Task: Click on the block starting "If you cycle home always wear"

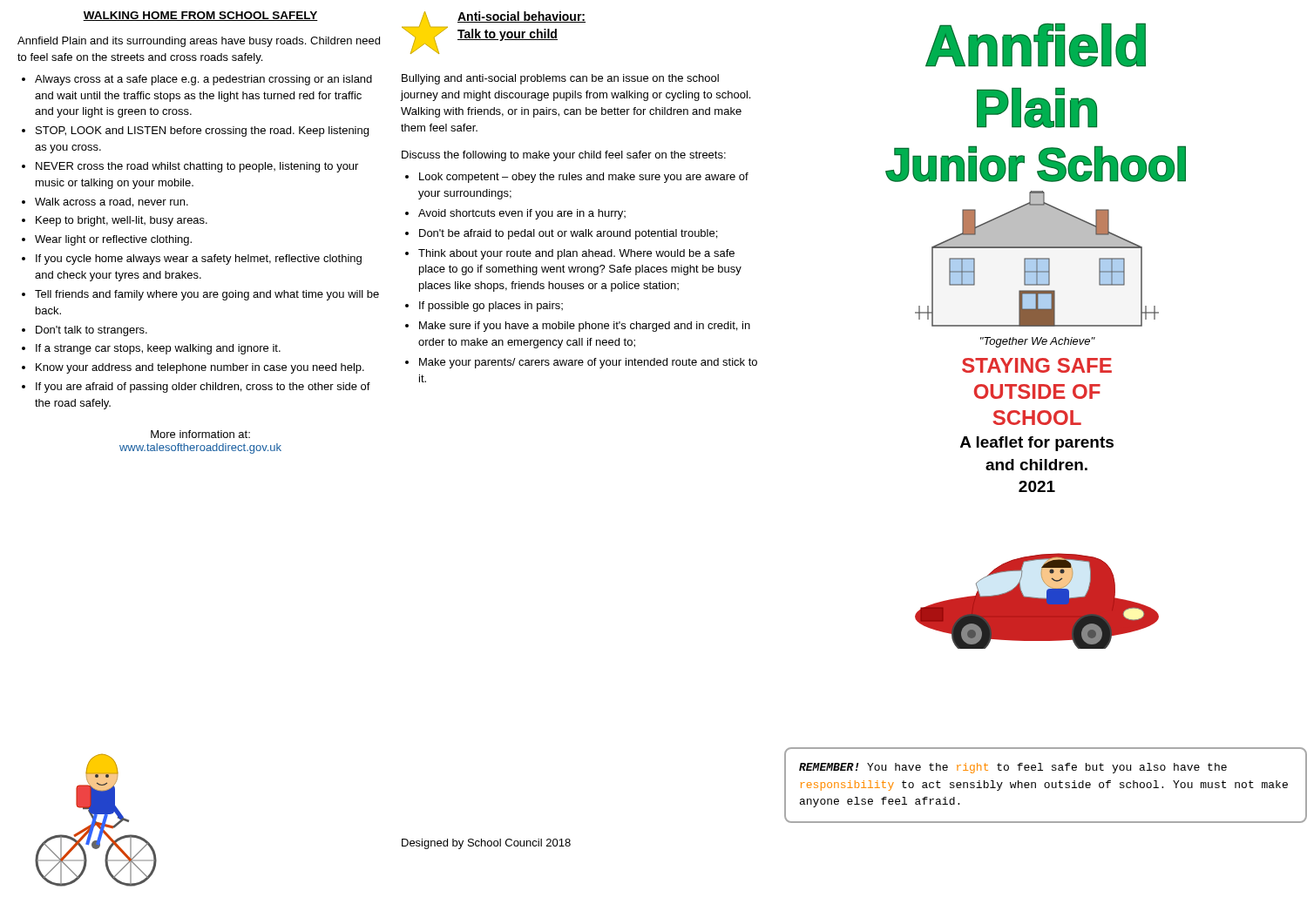Action: (x=199, y=267)
